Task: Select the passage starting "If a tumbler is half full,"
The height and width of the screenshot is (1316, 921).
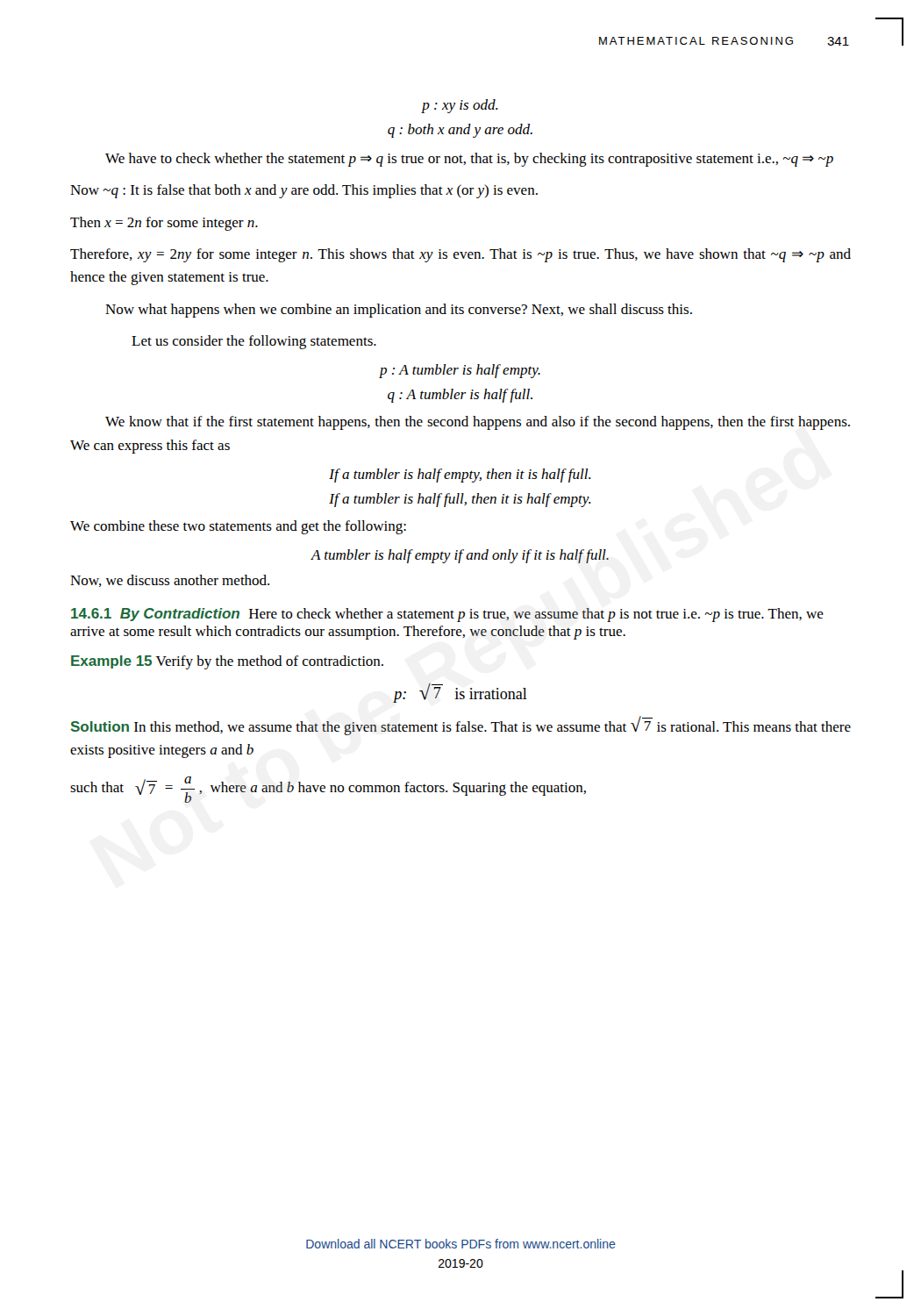Action: (460, 499)
